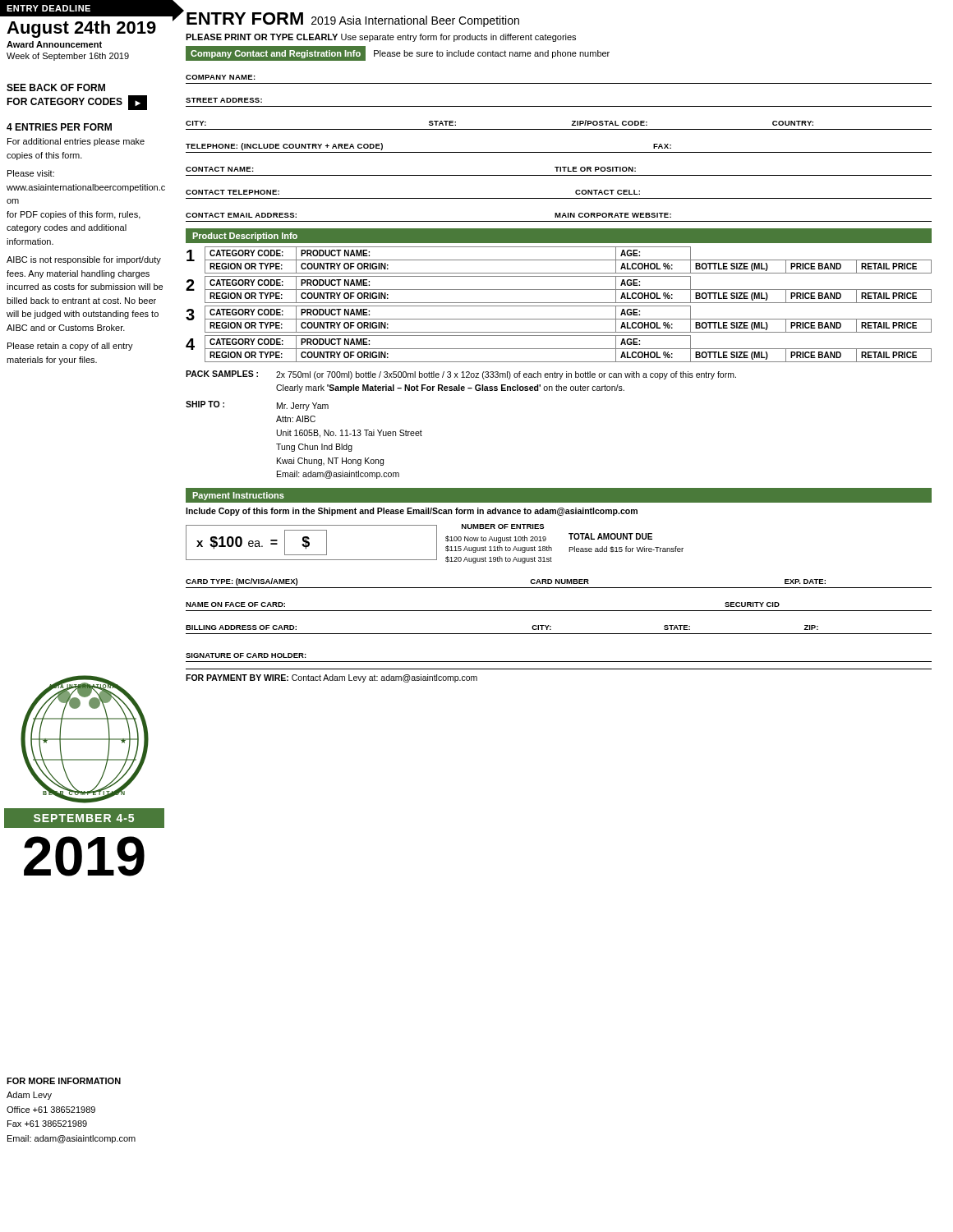Navigate to the passage starting "For additional entries please make copies of this"

(76, 148)
